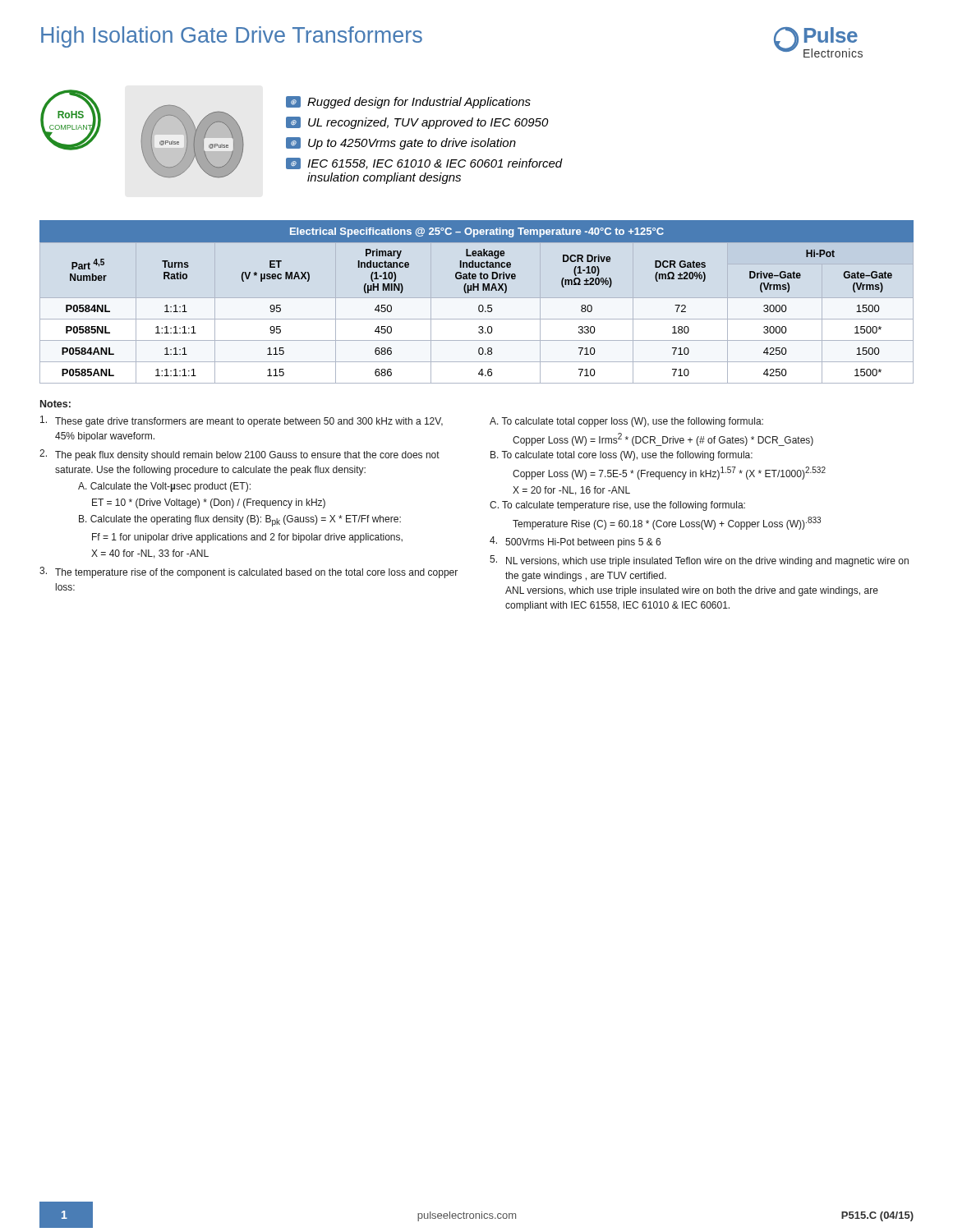Locate the text "High Isolation Gate Drive Transformers"
This screenshot has width=953, height=1232.
click(231, 35)
